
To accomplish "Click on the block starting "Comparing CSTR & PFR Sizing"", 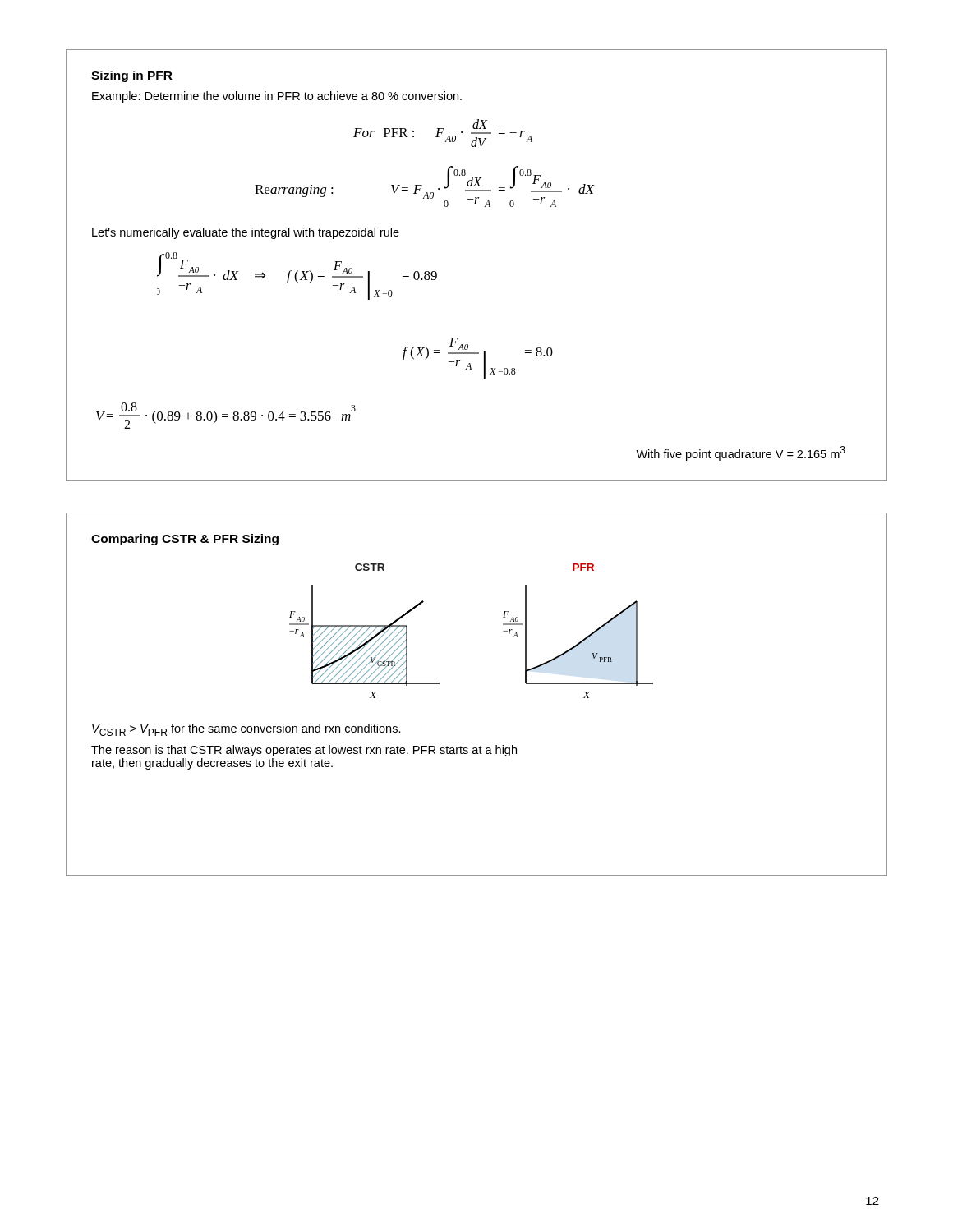I will click(x=185, y=538).
